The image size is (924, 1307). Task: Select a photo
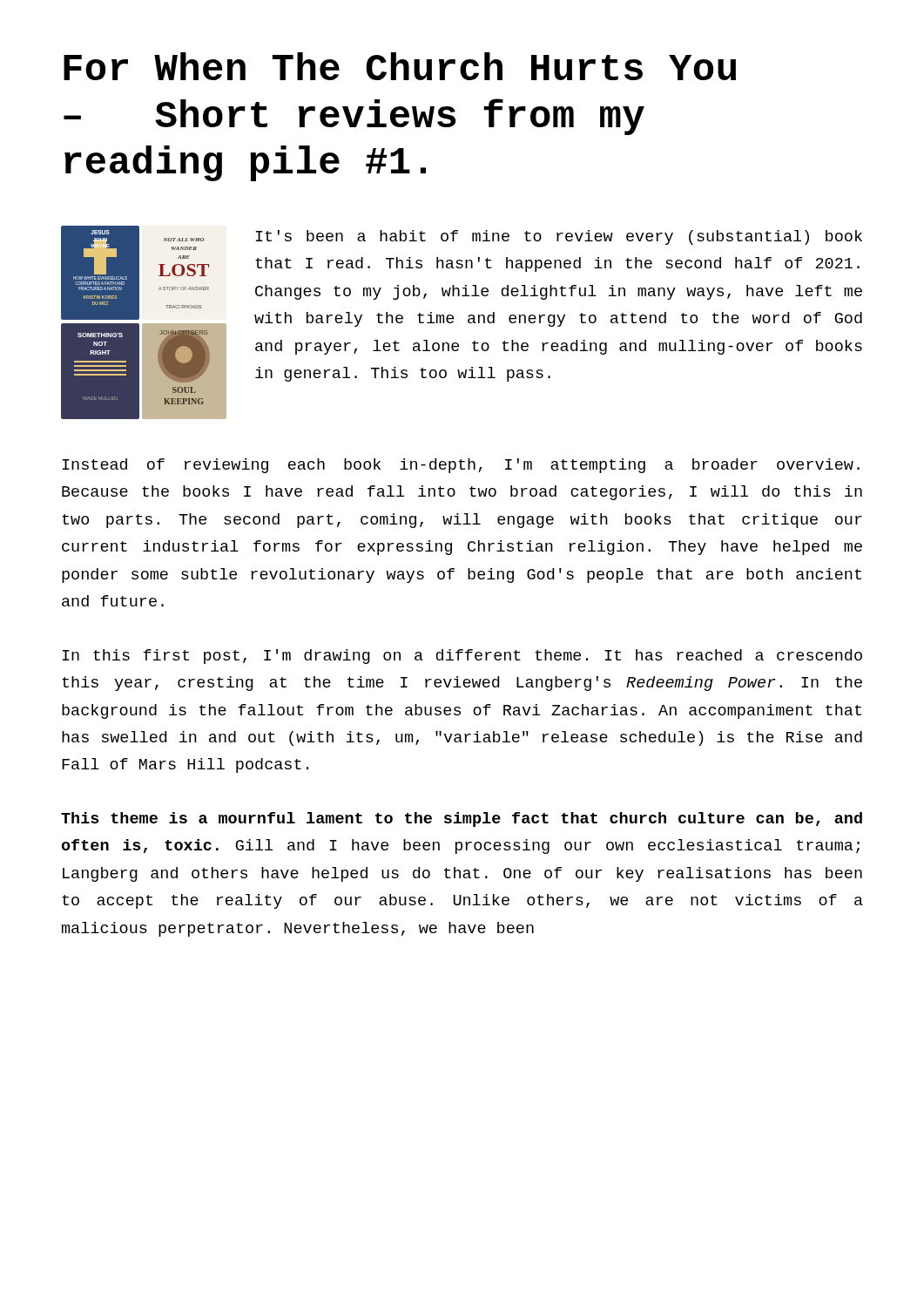(144, 322)
